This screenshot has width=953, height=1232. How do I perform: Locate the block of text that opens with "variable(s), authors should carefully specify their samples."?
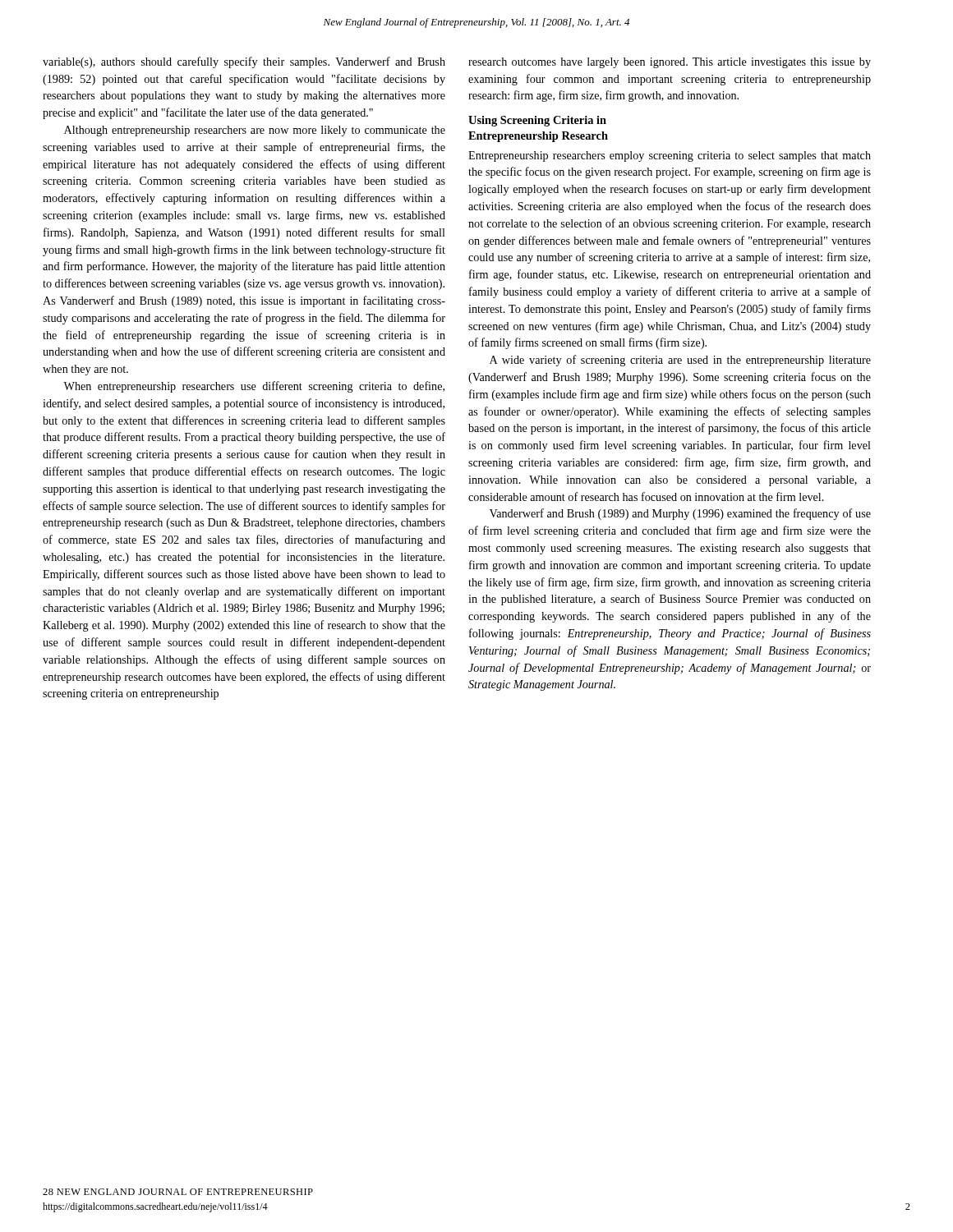click(x=244, y=378)
